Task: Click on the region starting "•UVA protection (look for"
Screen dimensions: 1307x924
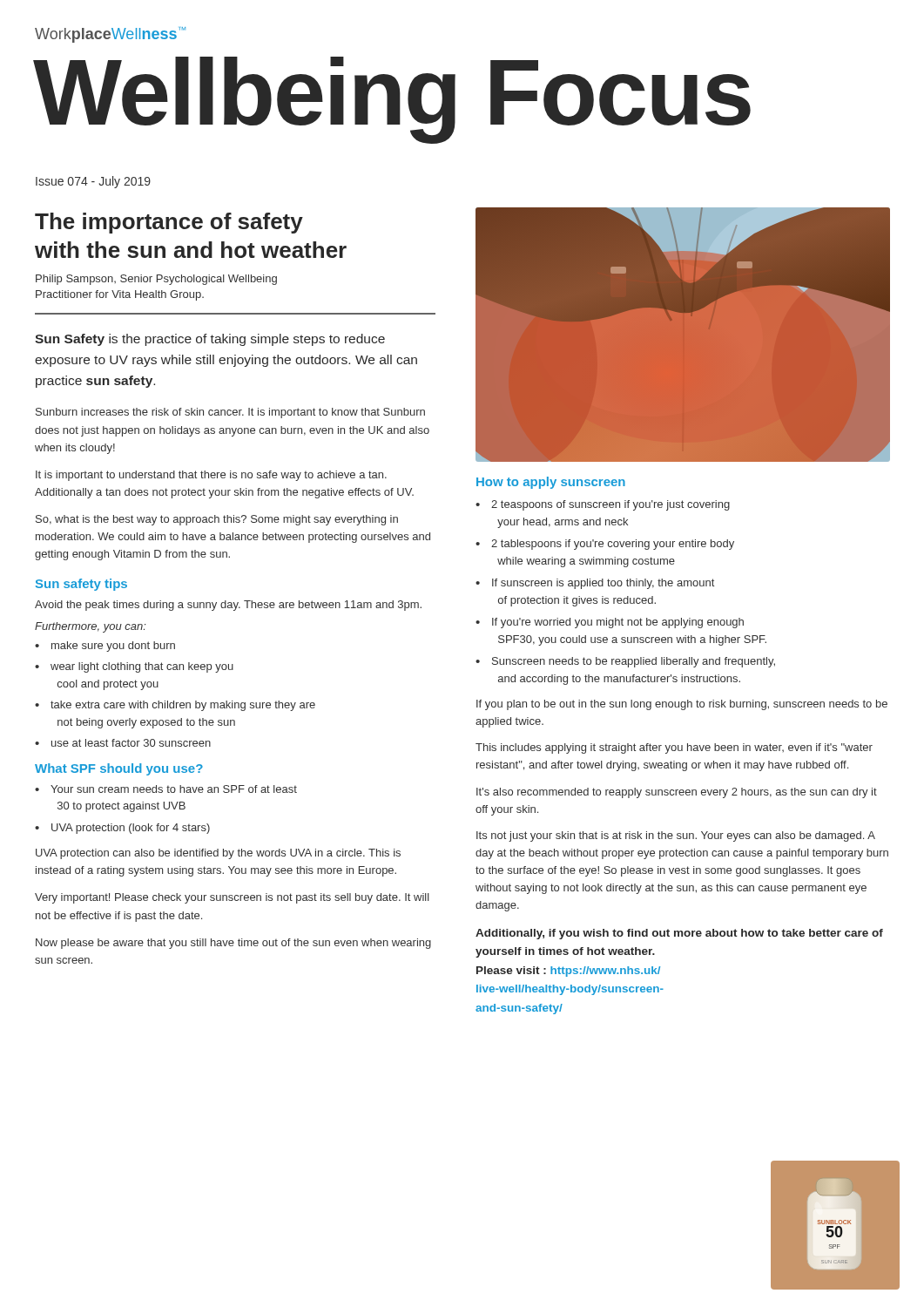Action: click(122, 827)
